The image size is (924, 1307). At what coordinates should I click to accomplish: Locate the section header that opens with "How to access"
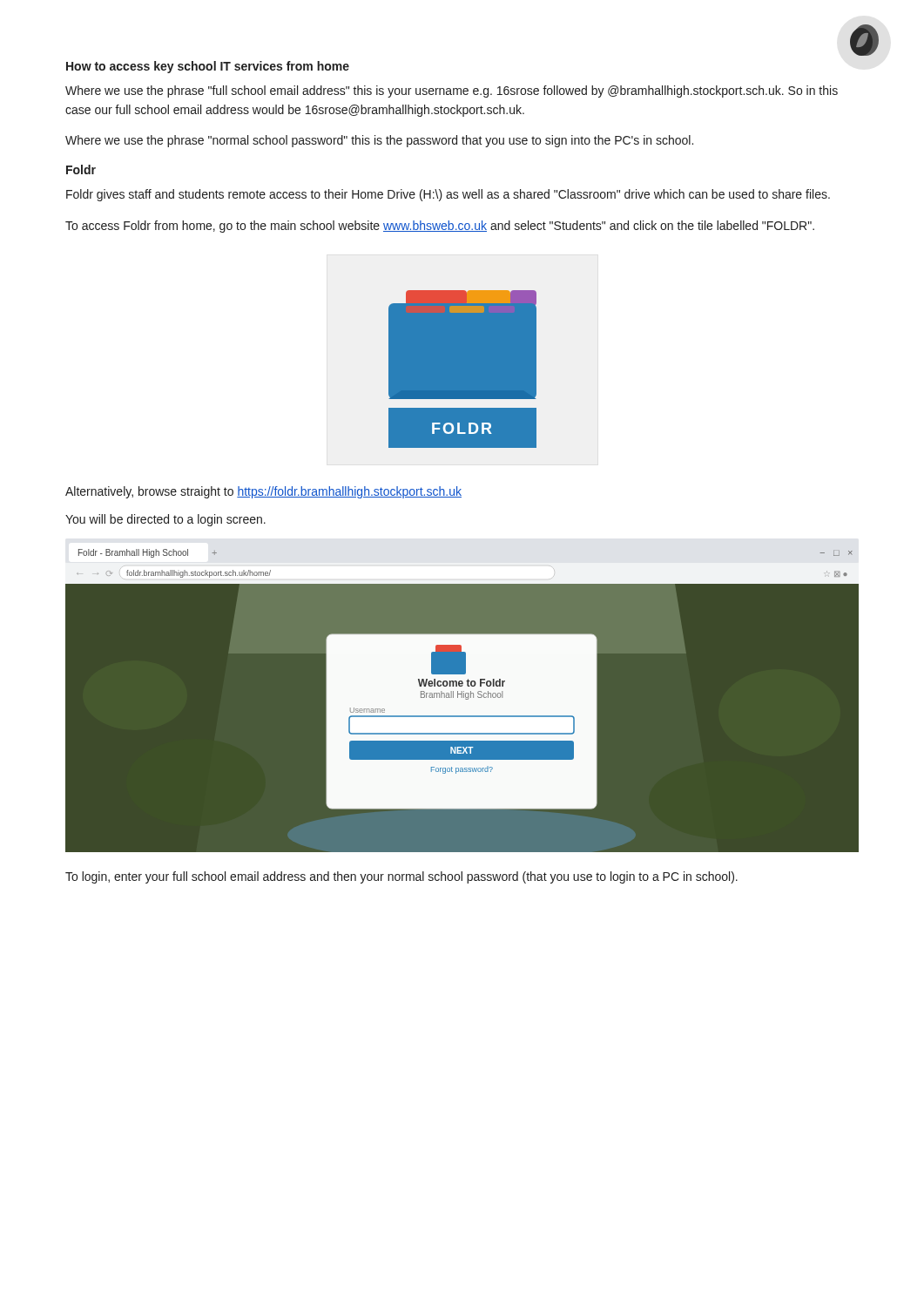tap(207, 66)
